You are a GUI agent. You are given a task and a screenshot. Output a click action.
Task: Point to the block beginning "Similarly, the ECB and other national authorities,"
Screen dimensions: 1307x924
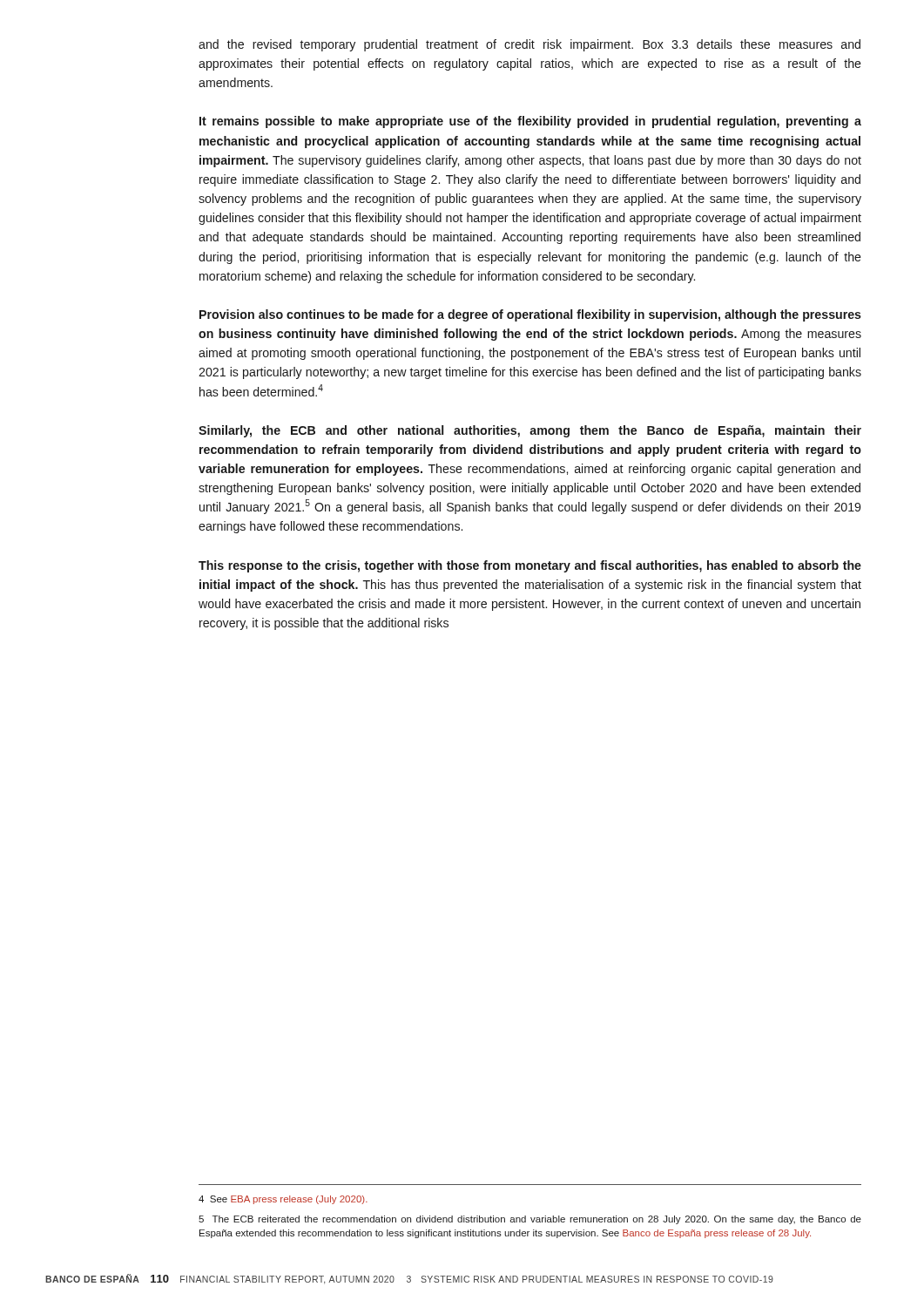coord(530,478)
